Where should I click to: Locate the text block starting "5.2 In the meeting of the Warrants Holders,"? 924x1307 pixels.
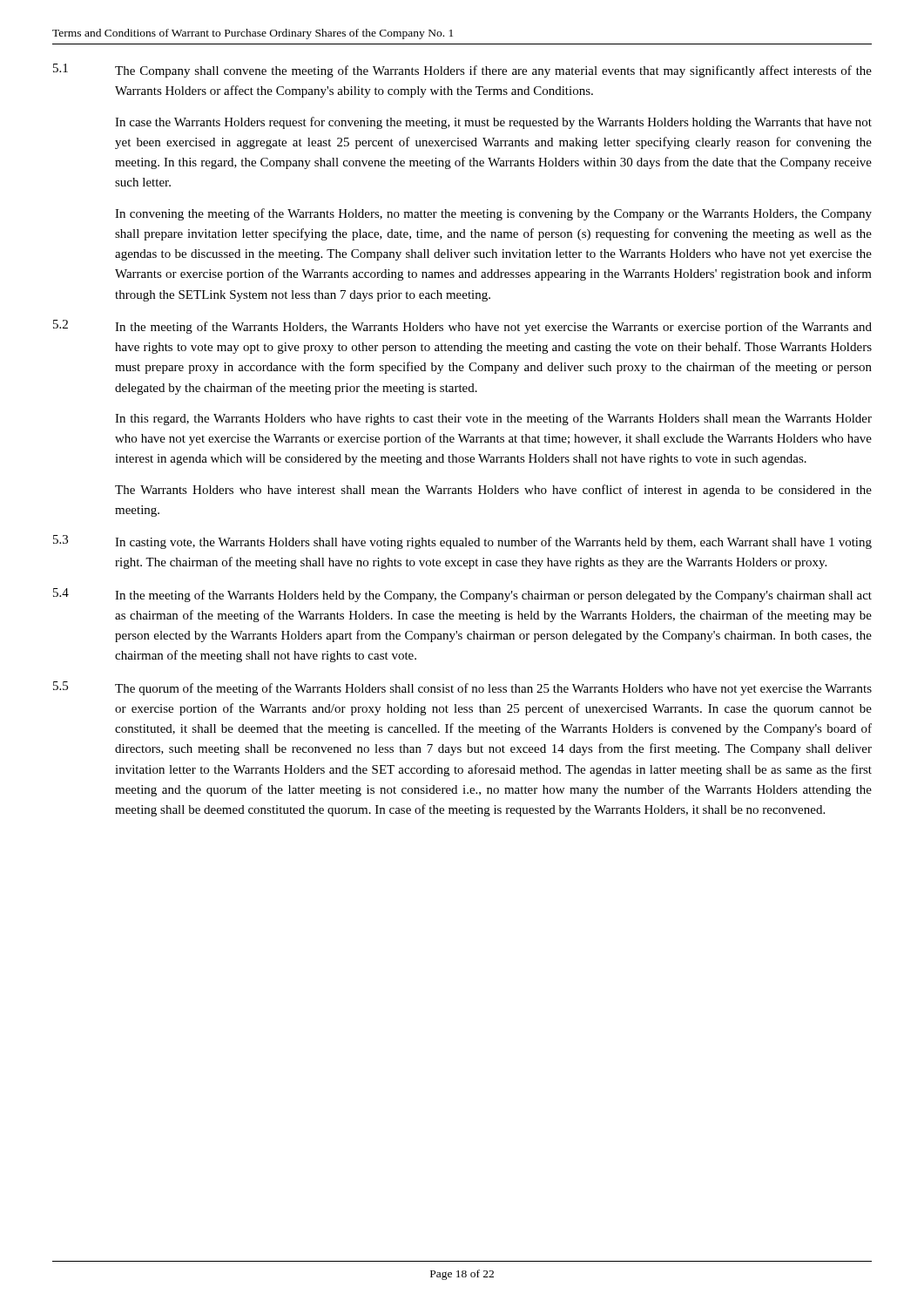(462, 419)
